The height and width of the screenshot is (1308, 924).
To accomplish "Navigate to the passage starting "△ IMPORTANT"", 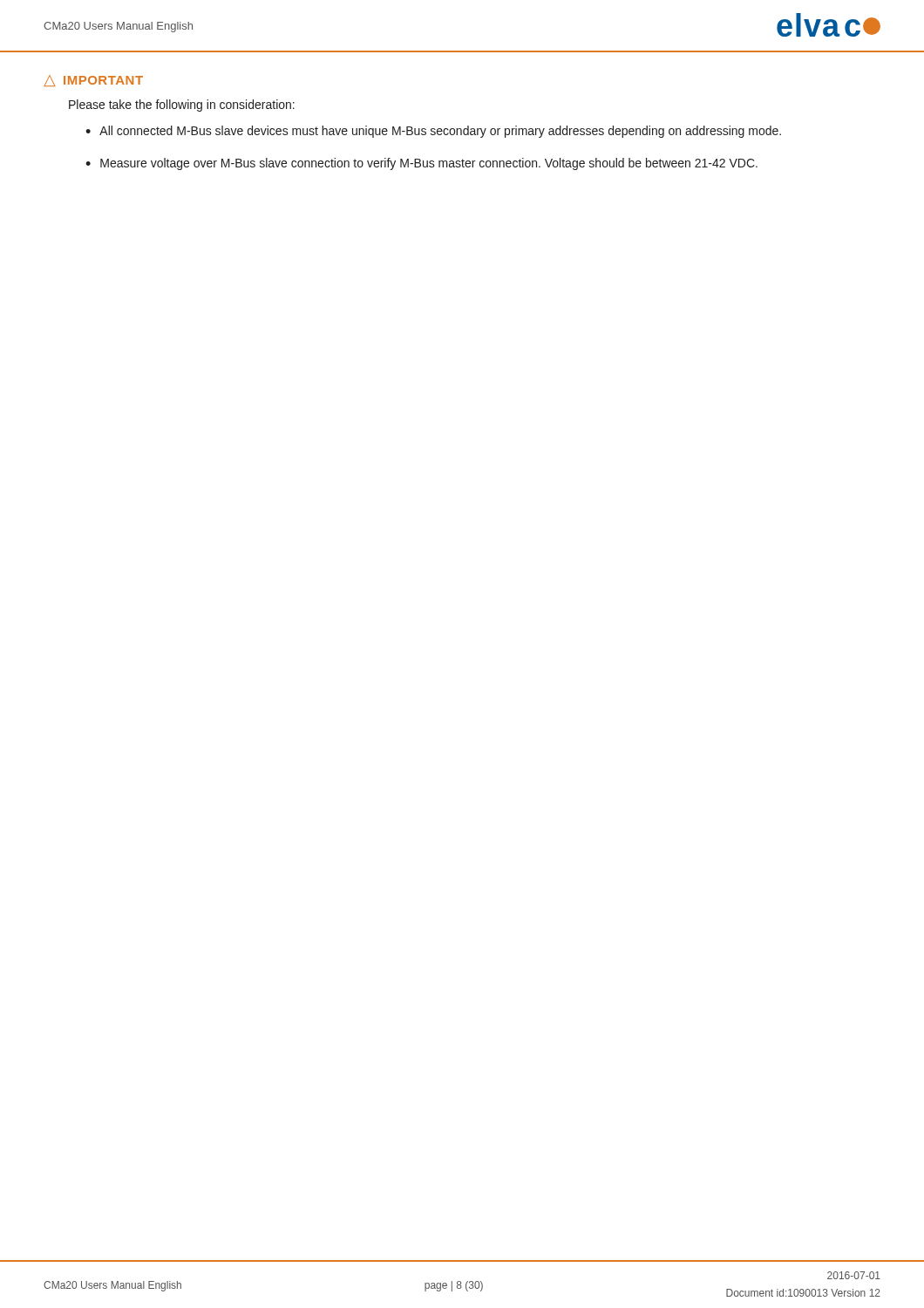I will (x=94, y=79).
